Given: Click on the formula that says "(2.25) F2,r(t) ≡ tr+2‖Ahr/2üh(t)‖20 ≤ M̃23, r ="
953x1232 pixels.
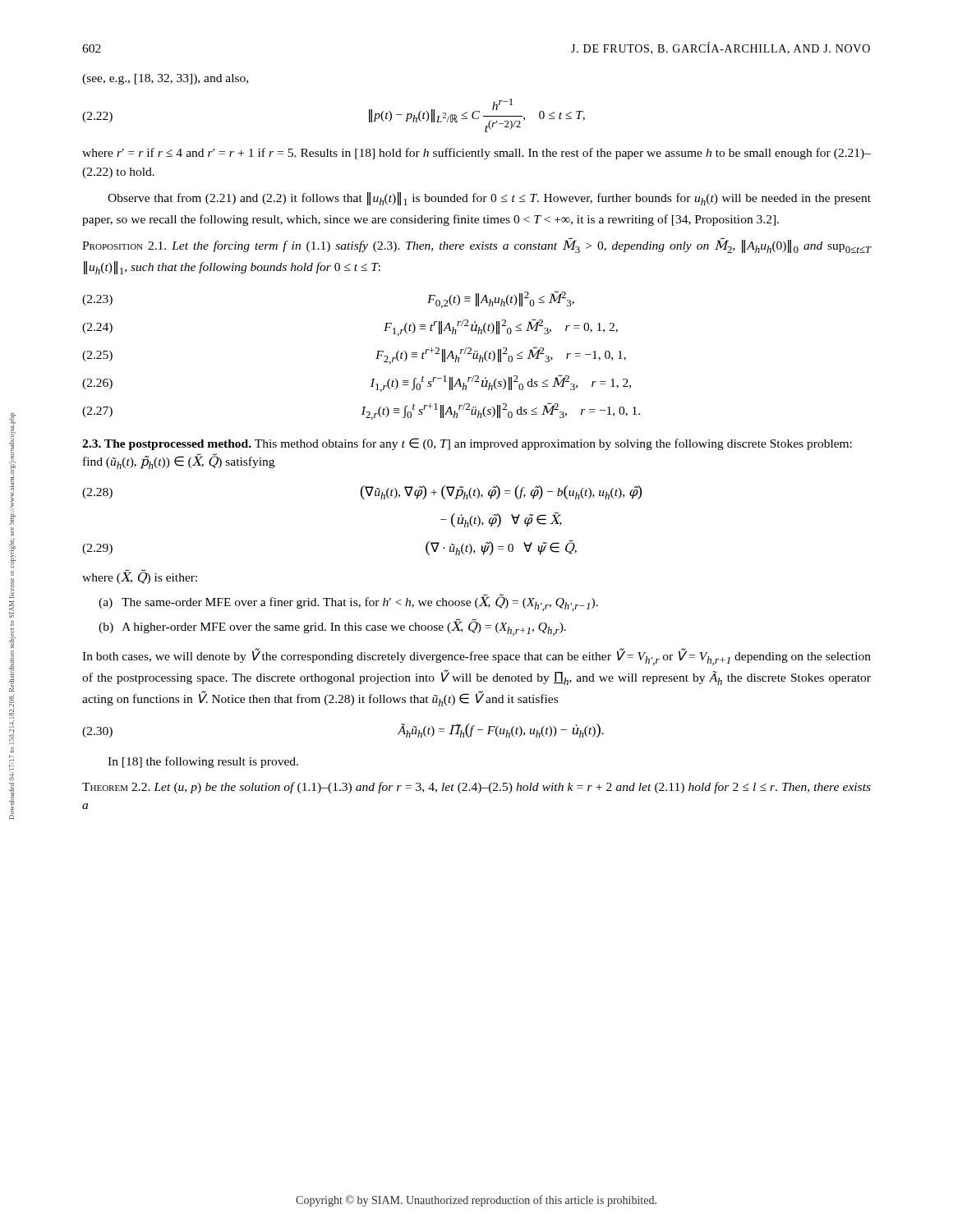Looking at the screenshot, I should click(x=476, y=355).
